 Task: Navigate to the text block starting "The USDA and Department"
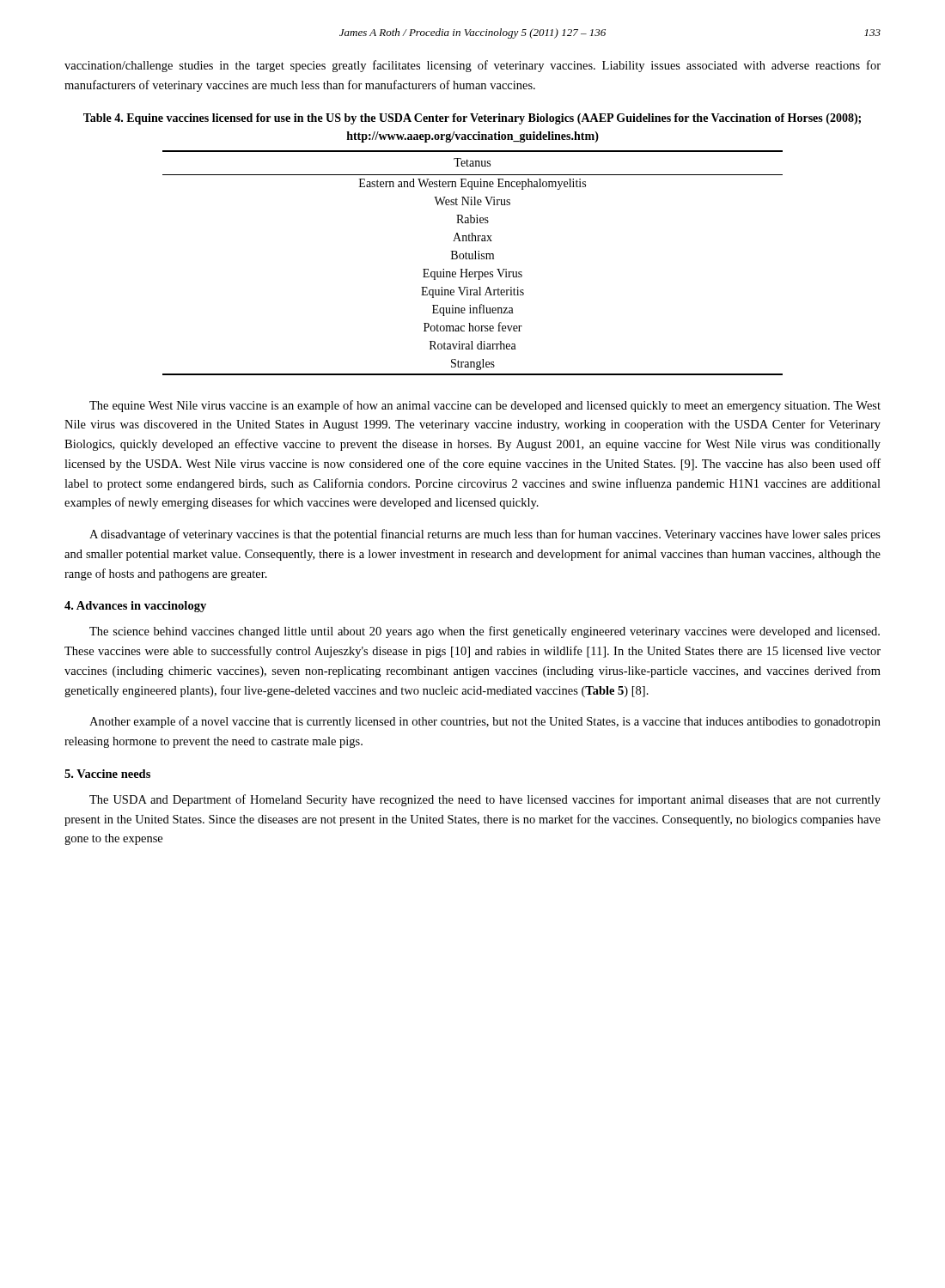[472, 819]
